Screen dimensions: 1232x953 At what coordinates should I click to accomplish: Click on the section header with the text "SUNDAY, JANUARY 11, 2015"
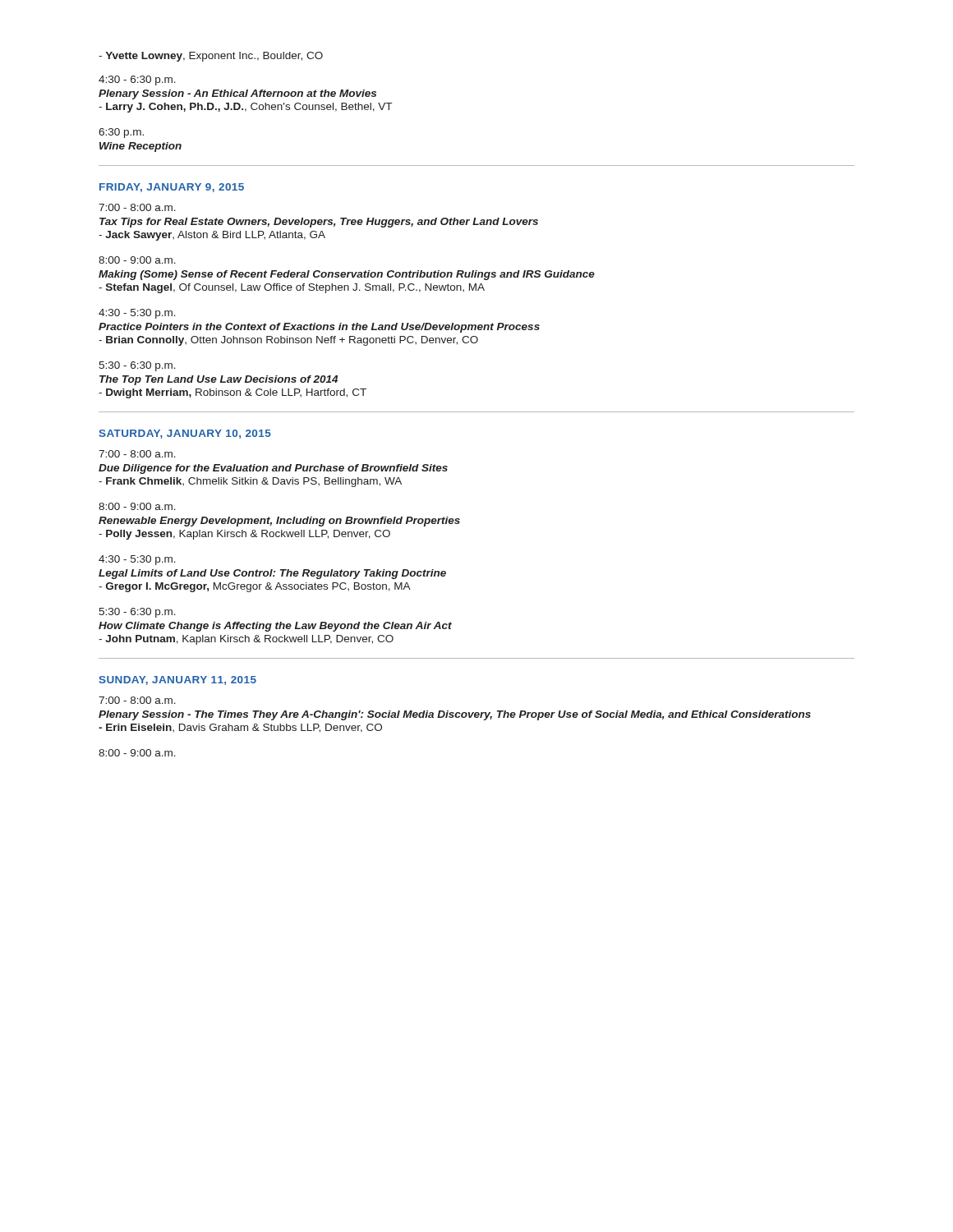(x=178, y=680)
